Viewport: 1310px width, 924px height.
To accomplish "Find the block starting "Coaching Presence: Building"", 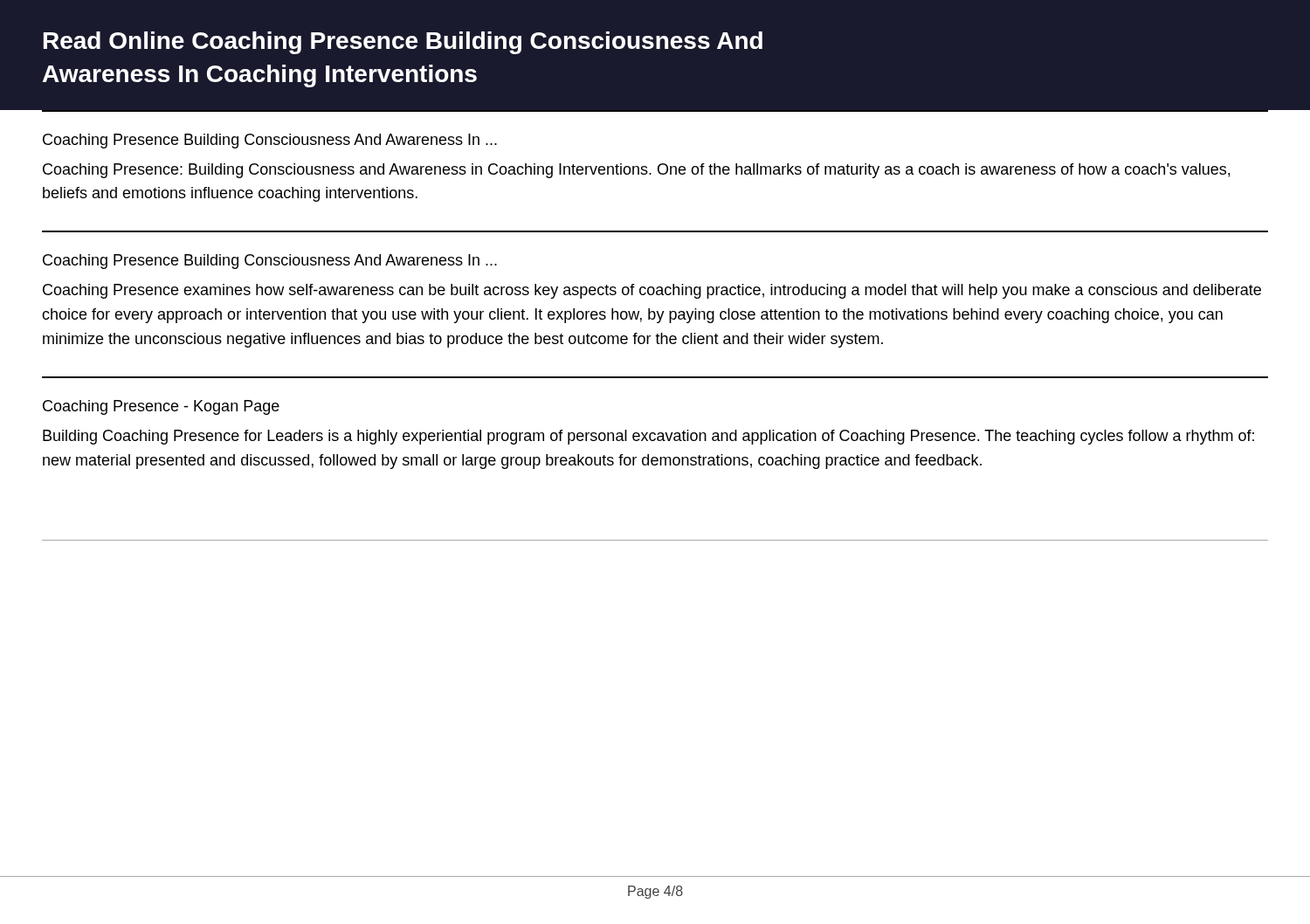I will coord(637,181).
